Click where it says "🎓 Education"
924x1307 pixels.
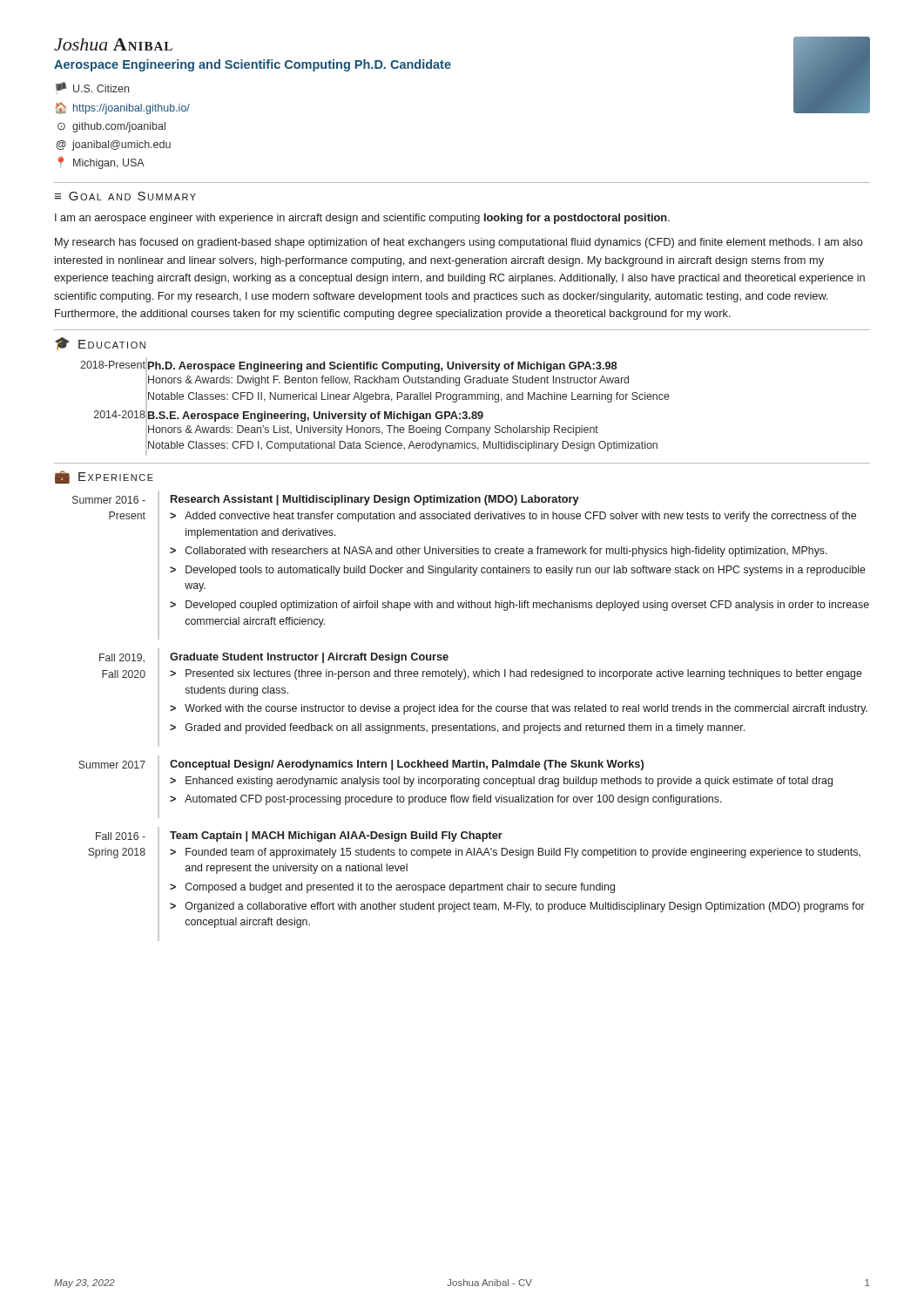click(101, 344)
